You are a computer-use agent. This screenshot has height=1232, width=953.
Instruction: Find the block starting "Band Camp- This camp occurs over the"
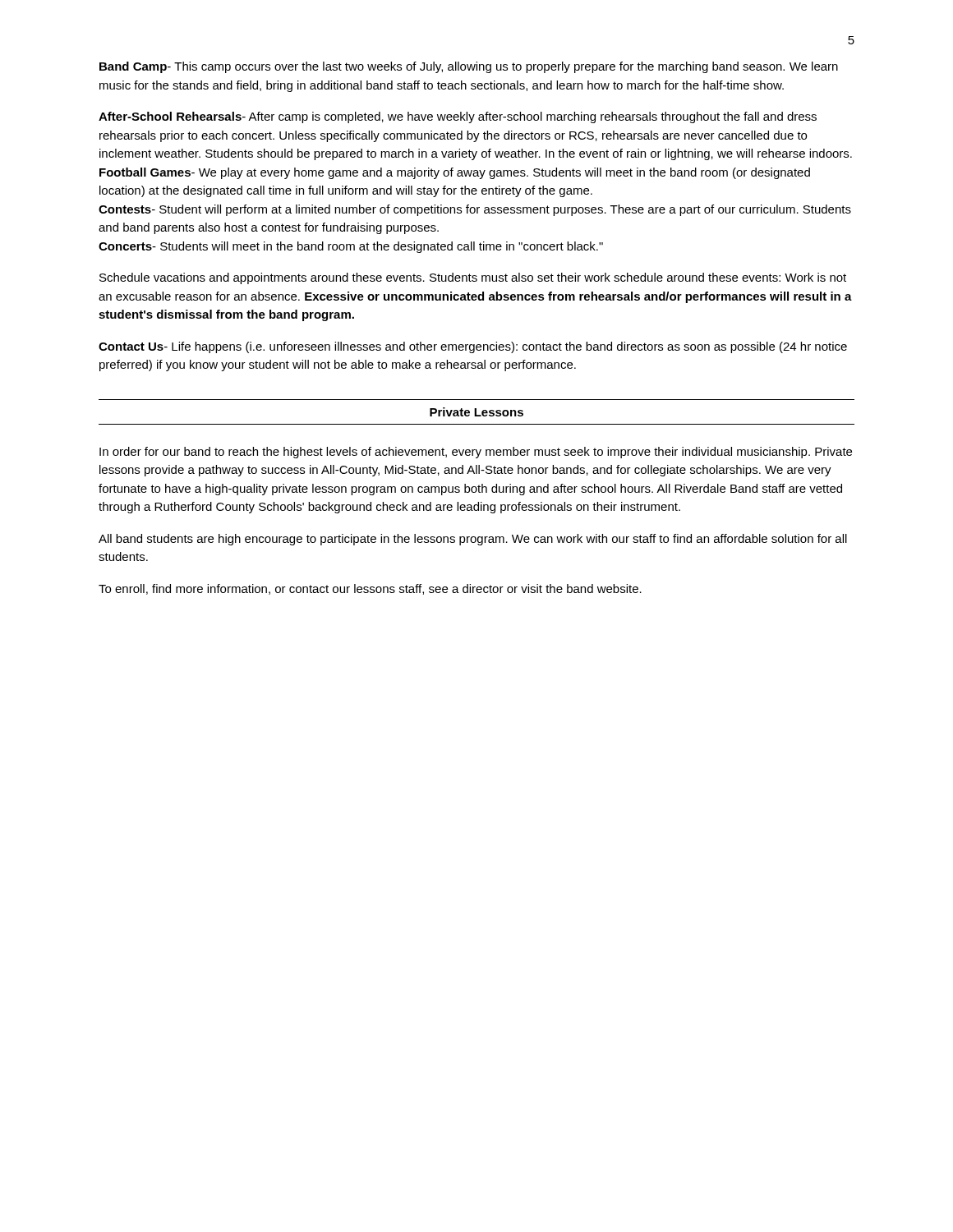point(468,75)
